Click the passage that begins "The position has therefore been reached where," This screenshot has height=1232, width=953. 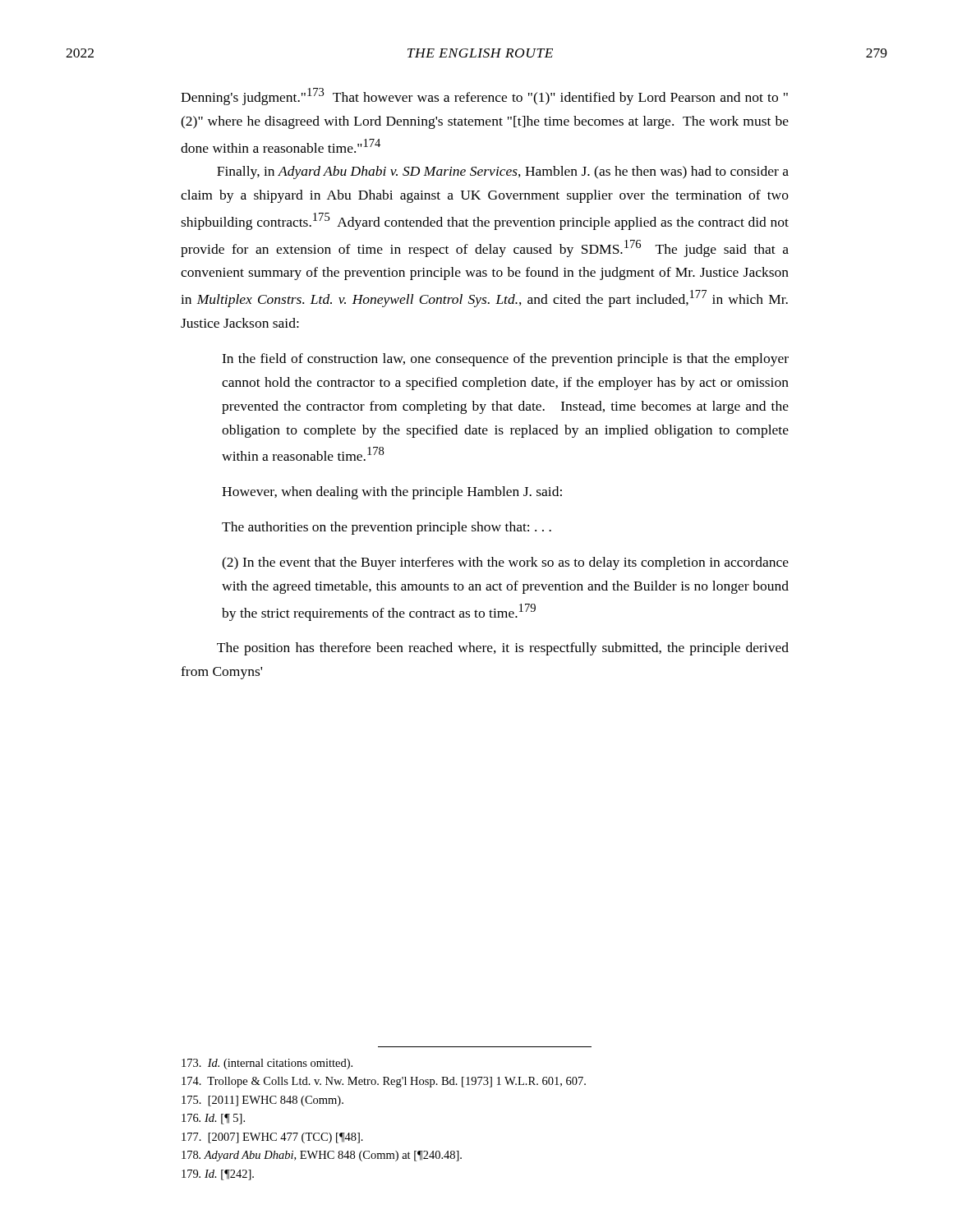click(485, 660)
